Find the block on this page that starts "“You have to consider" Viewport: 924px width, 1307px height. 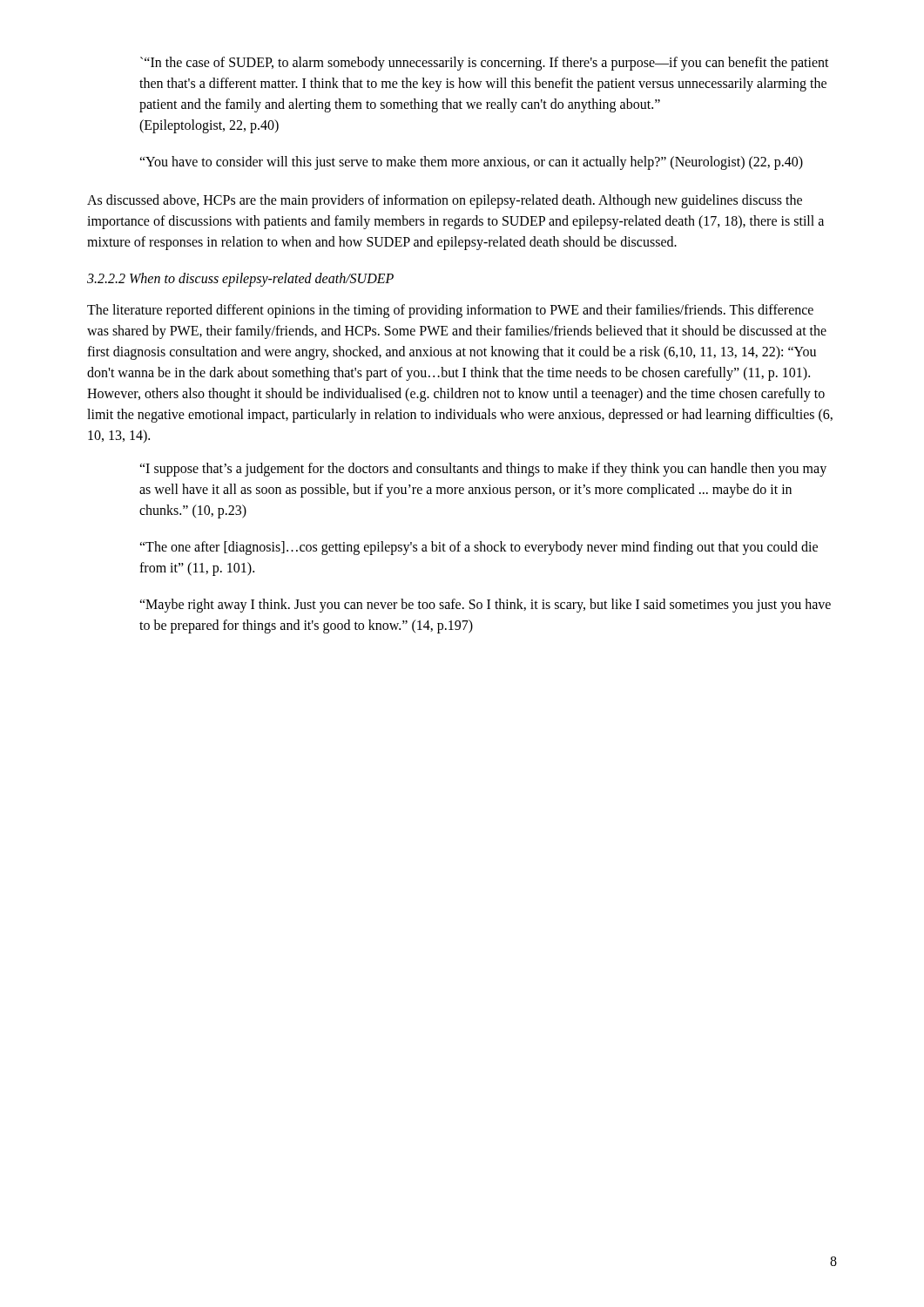(x=488, y=162)
